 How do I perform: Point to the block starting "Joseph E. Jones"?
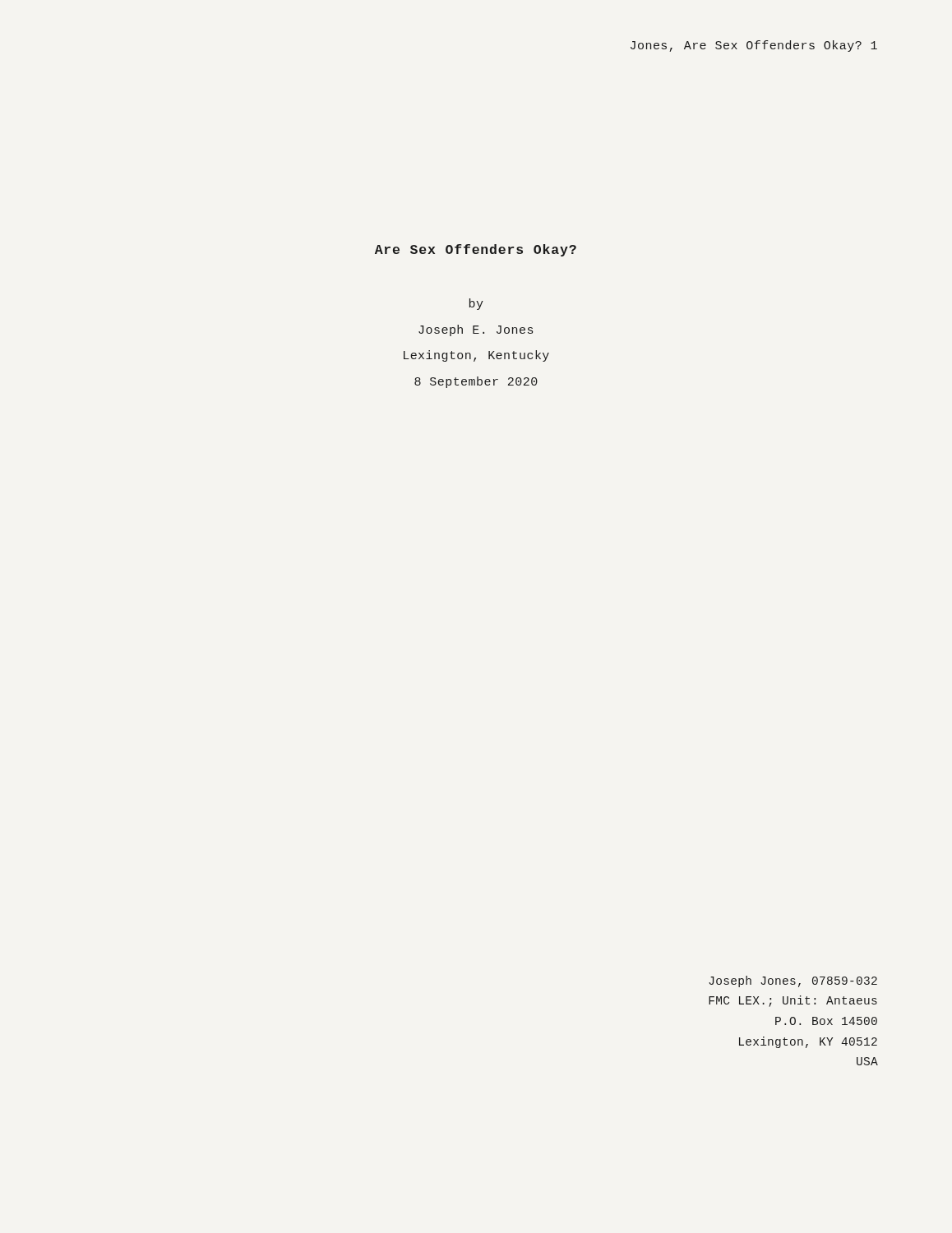click(476, 330)
